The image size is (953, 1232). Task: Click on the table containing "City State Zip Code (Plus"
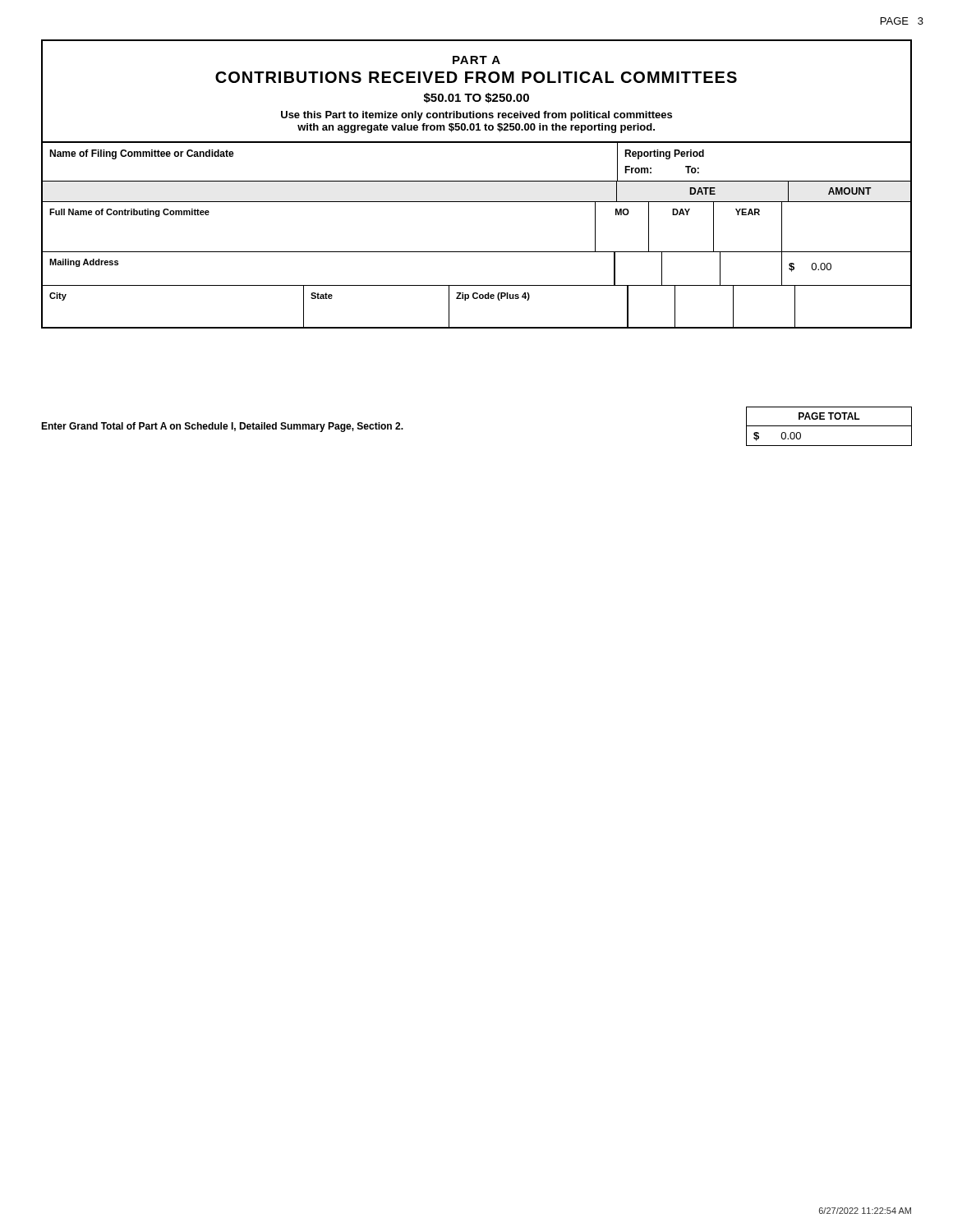point(476,306)
